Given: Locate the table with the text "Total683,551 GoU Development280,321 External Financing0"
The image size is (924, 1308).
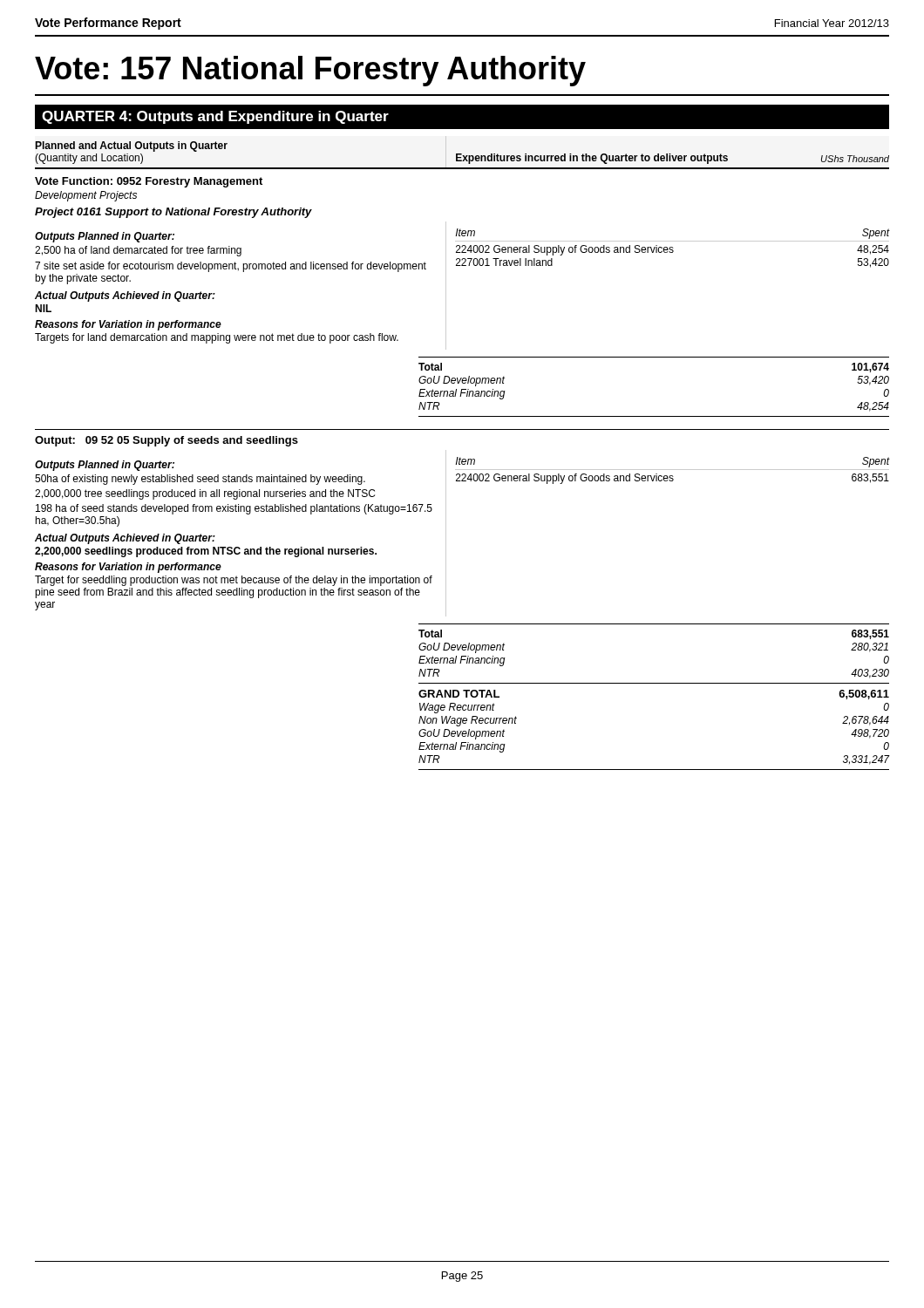Looking at the screenshot, I should [x=462, y=697].
